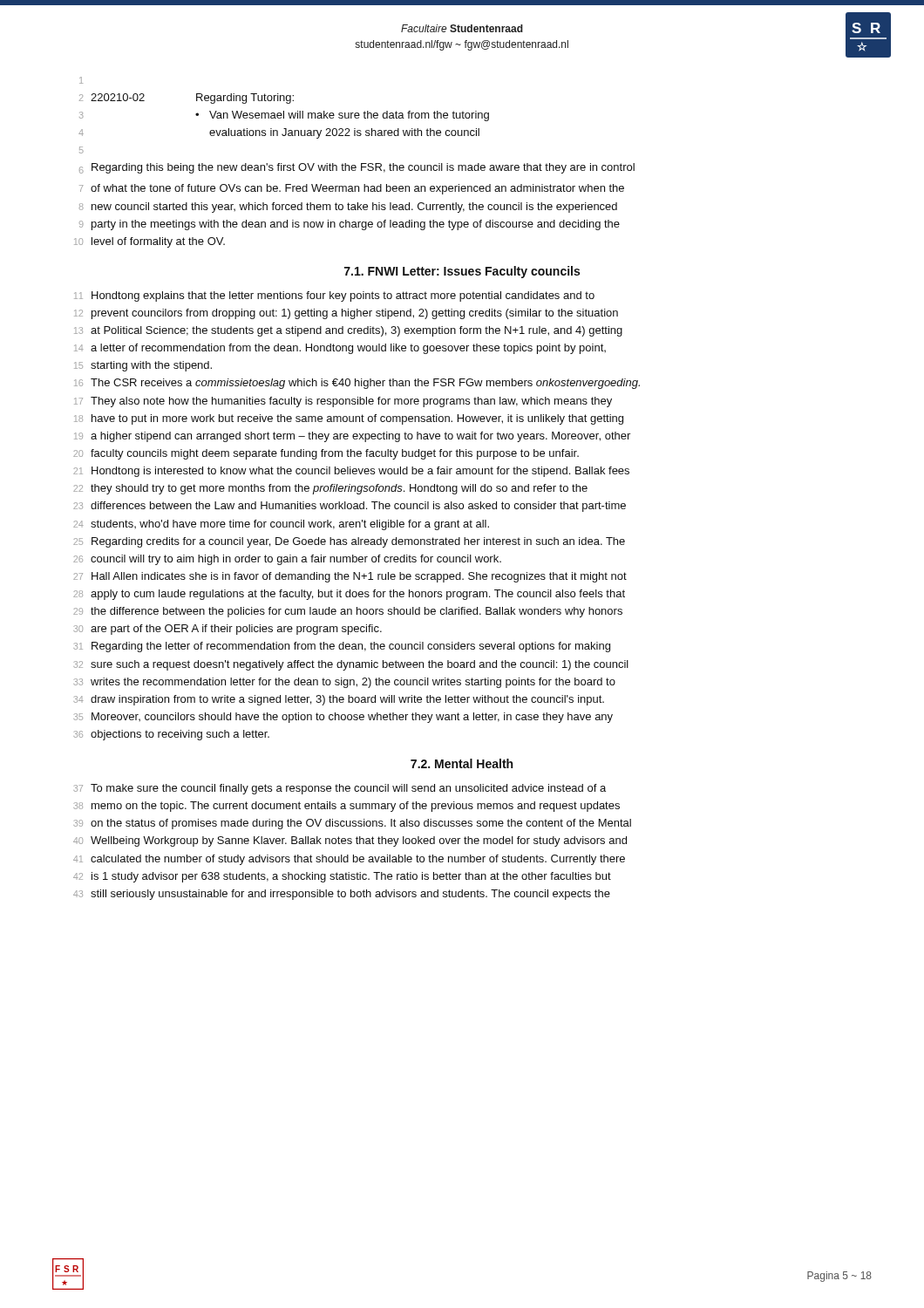Point to the block beginning "6 Regarding this being the new dean's first"
This screenshot has width=924, height=1308.
pos(462,170)
